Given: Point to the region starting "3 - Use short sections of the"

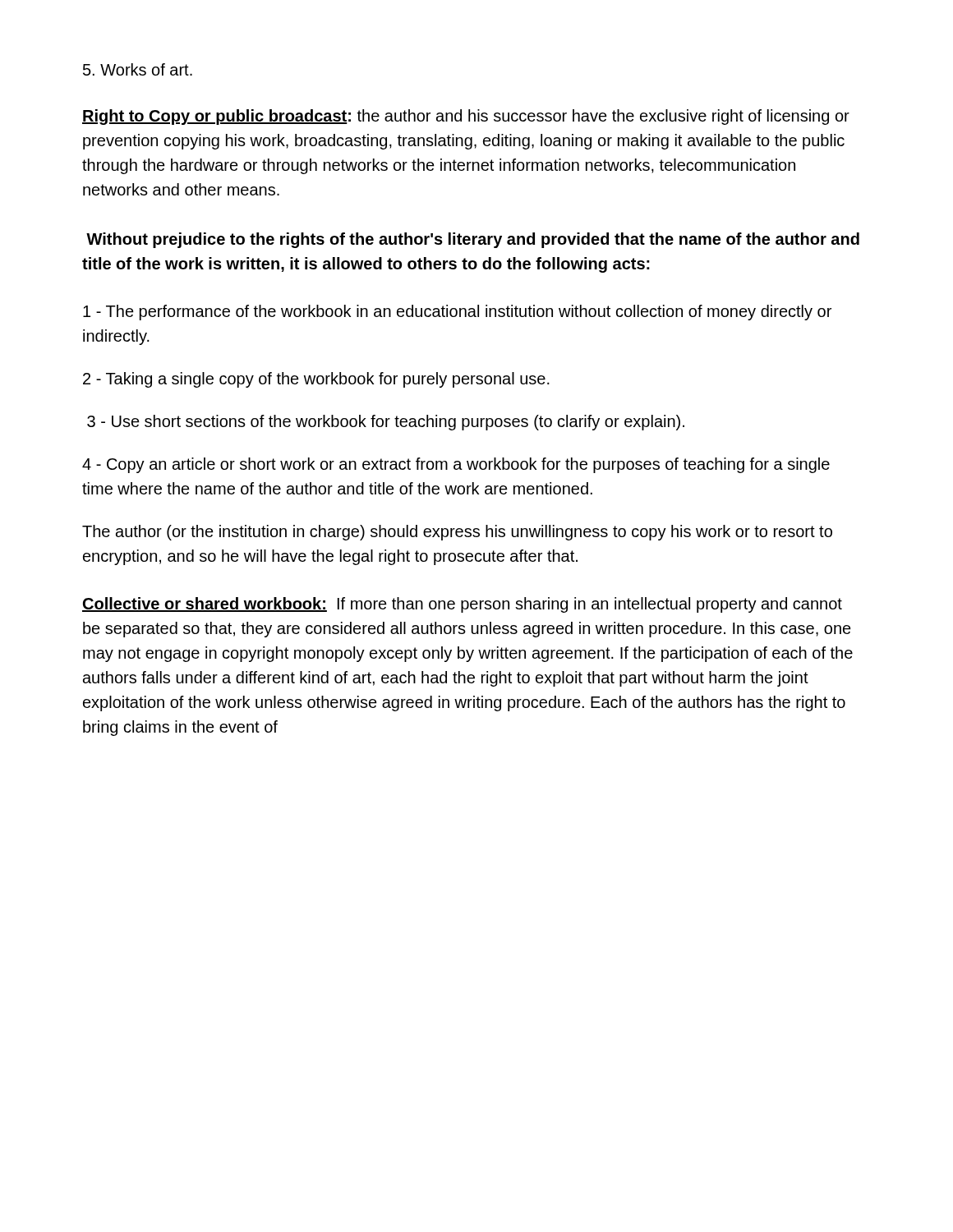Looking at the screenshot, I should pyautogui.click(x=384, y=421).
